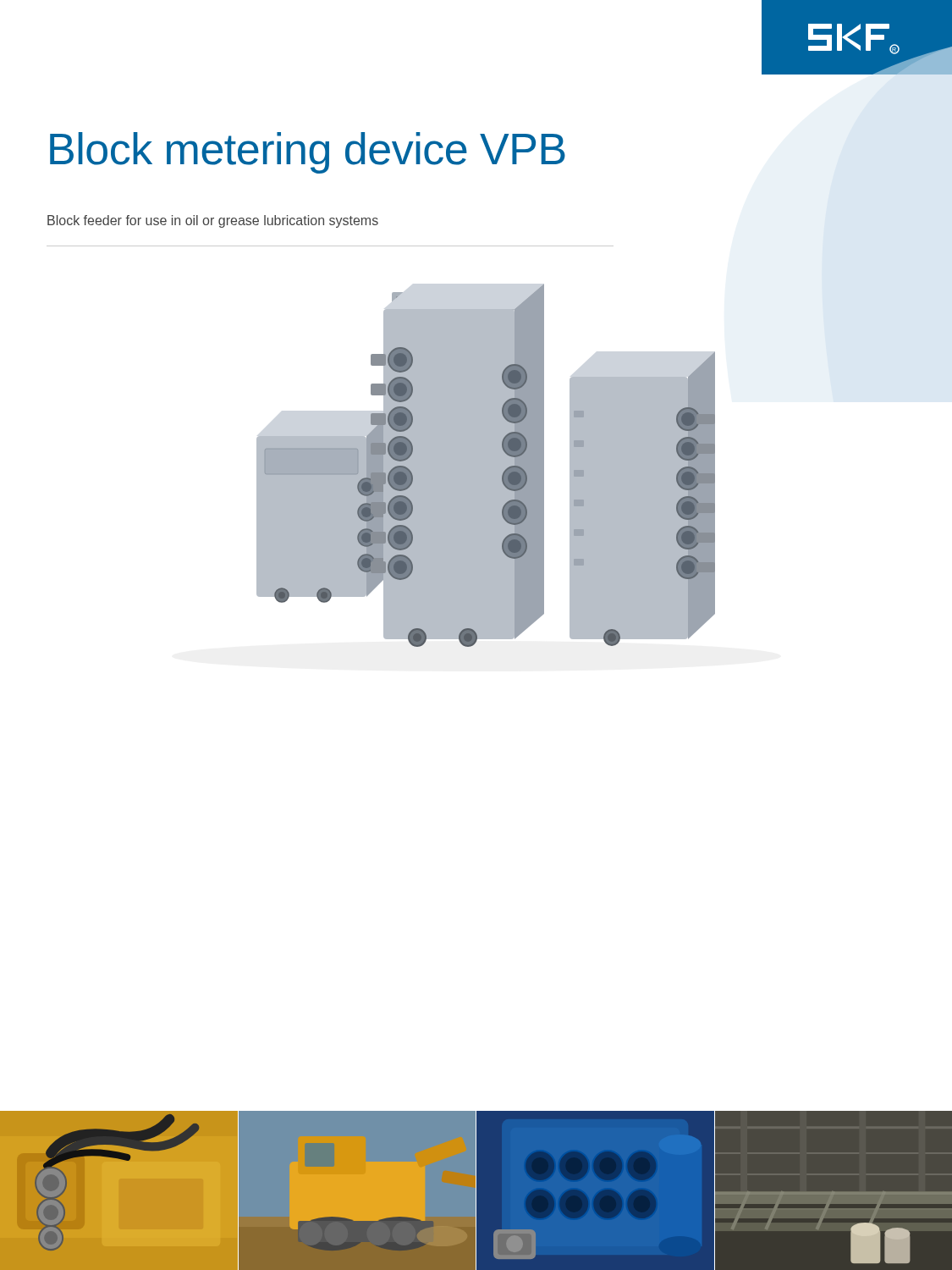
Task: Select the text starting "Block feeder for"
Action: pos(309,221)
